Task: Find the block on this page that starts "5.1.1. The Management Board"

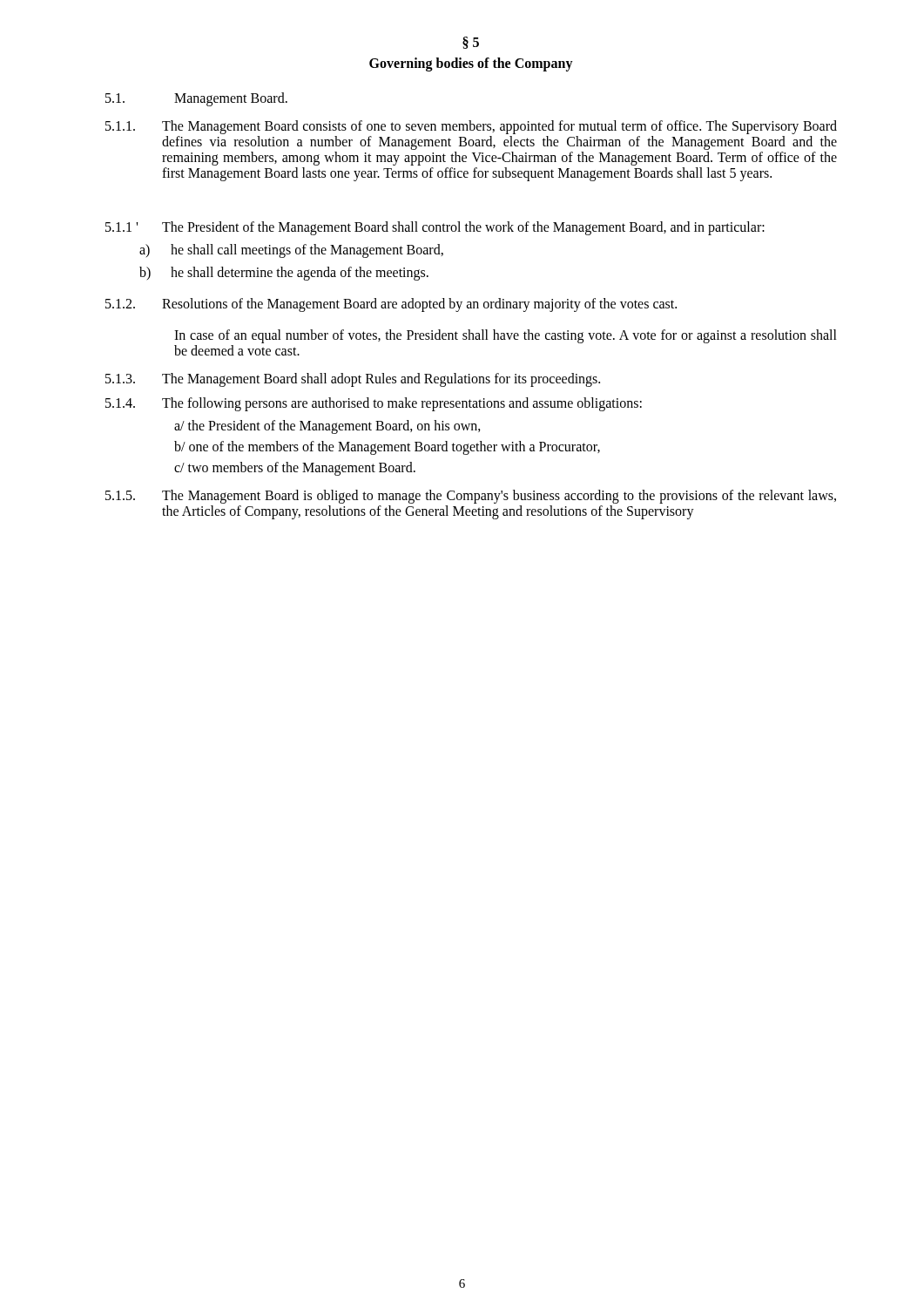Action: pyautogui.click(x=471, y=150)
